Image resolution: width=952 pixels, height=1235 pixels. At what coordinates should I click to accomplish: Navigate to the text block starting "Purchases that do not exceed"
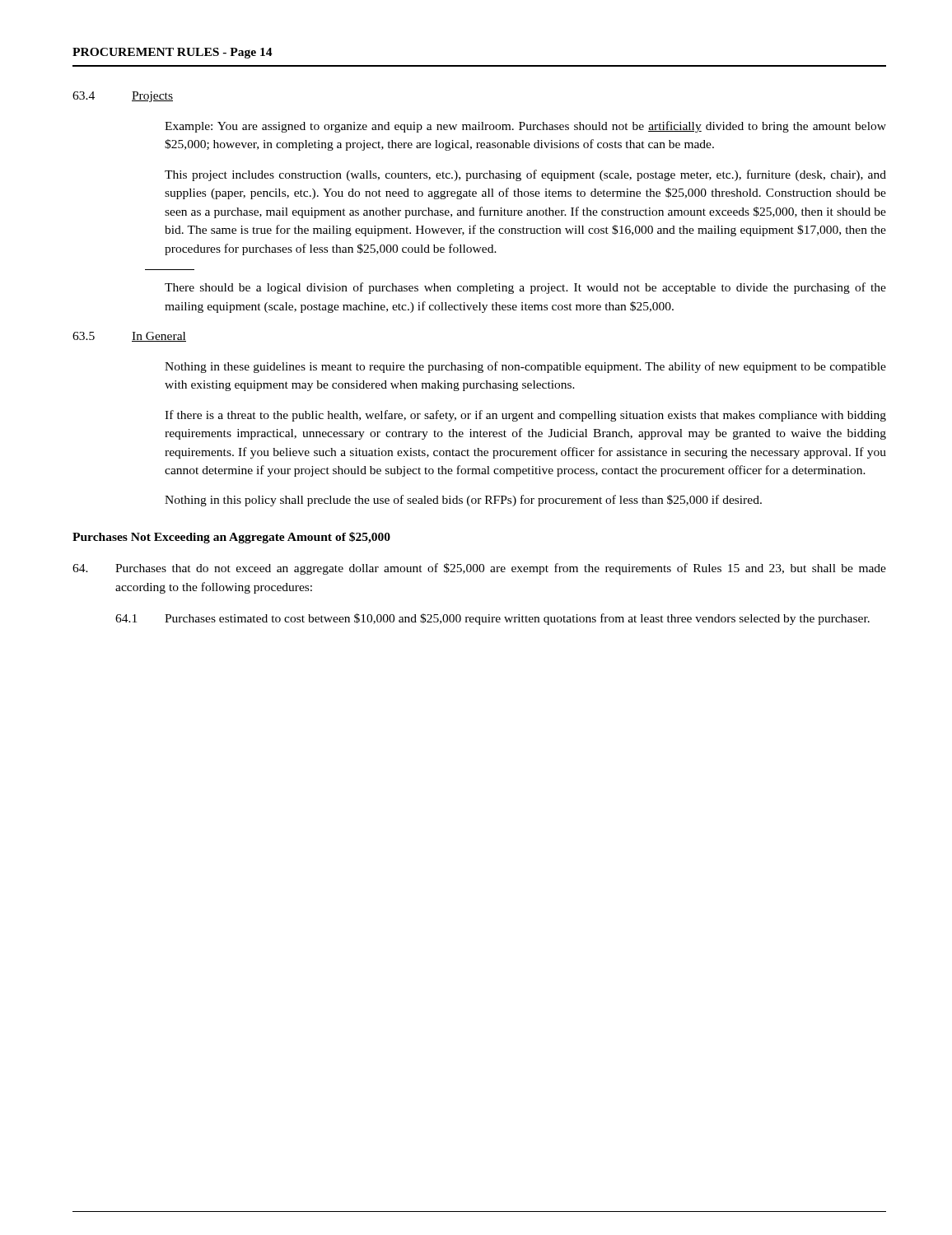(479, 578)
